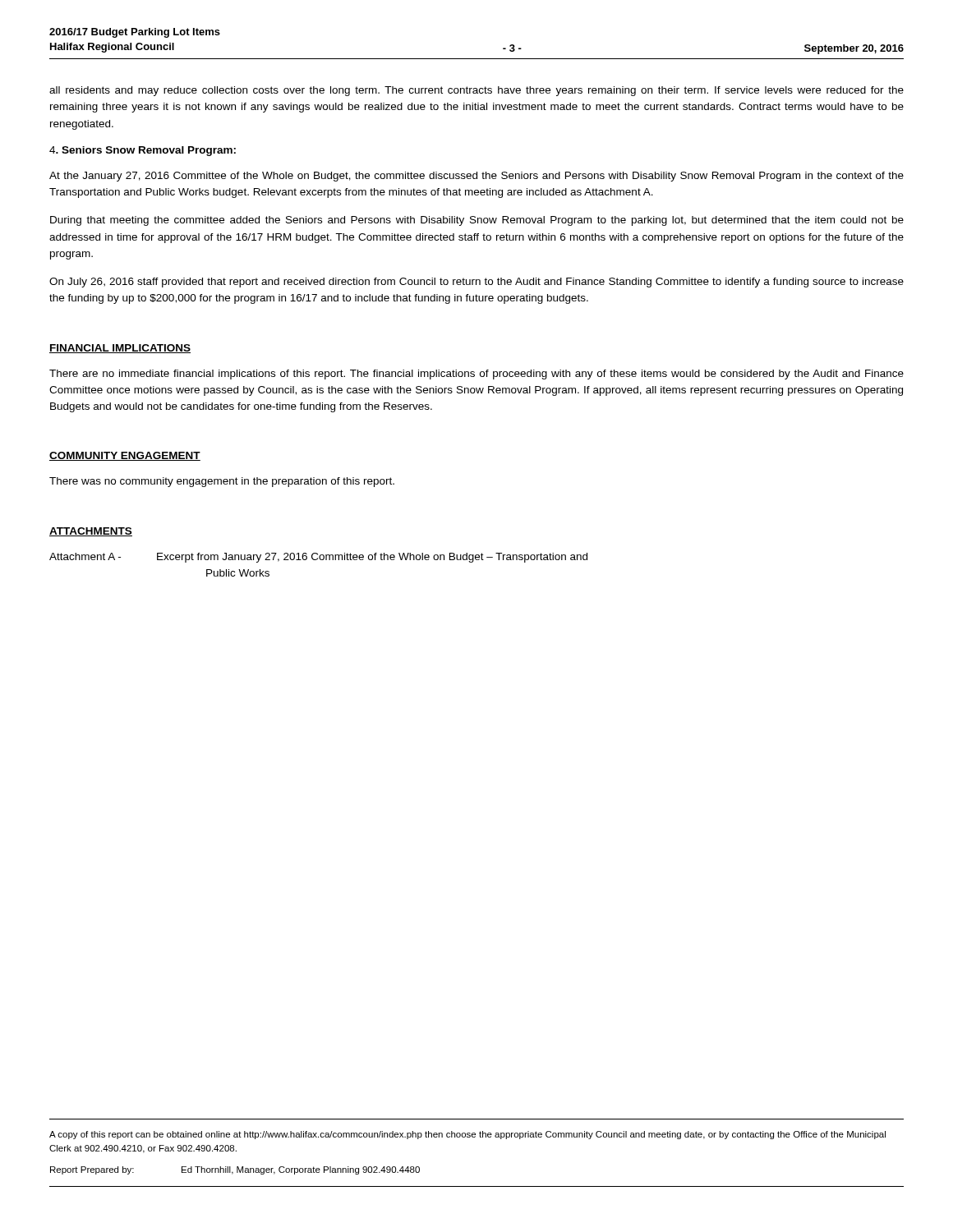
Task: Navigate to the block starting "FINANCIAL IMPLICATIONS"
Action: (x=120, y=347)
